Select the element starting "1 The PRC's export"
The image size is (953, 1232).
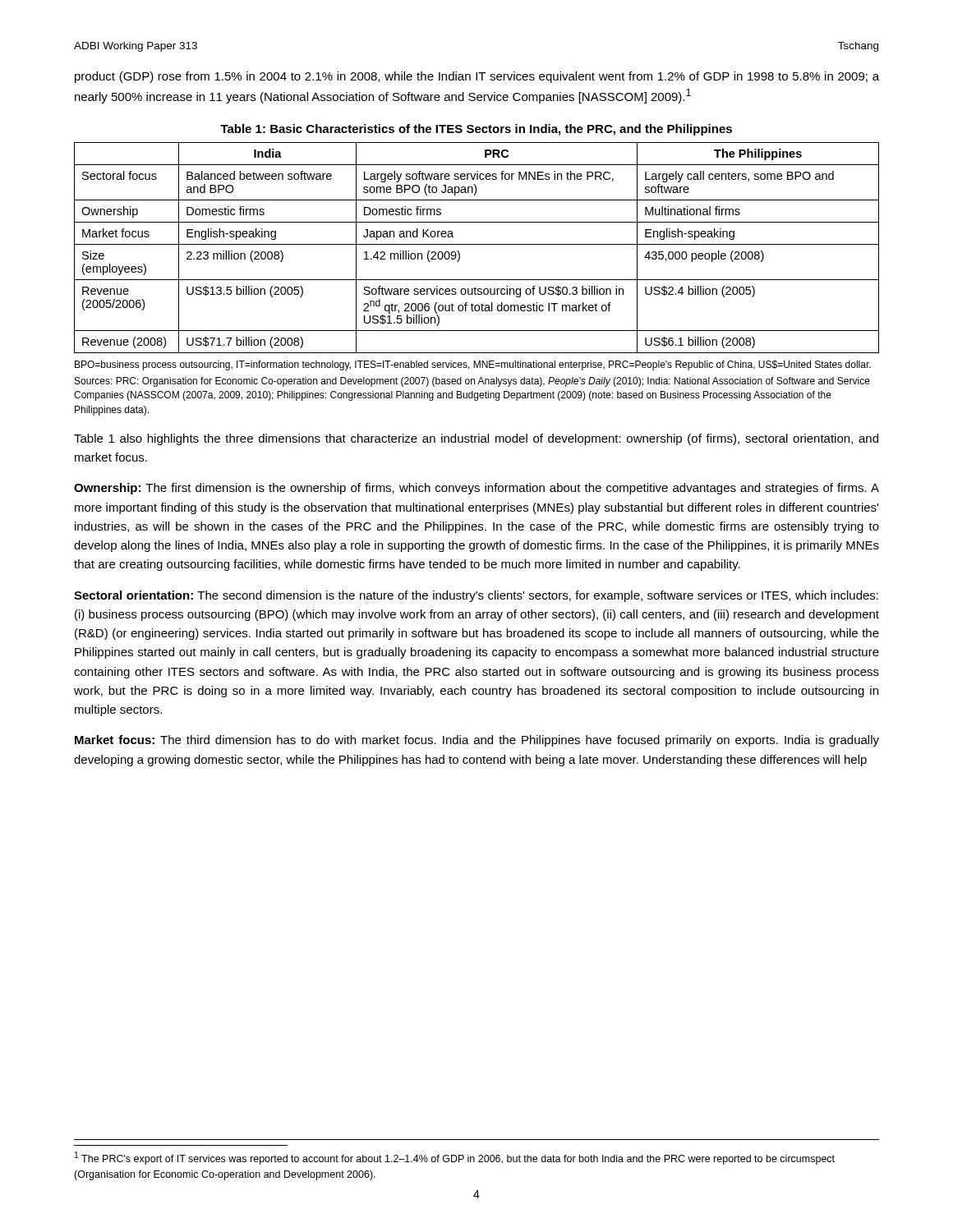454,1163
